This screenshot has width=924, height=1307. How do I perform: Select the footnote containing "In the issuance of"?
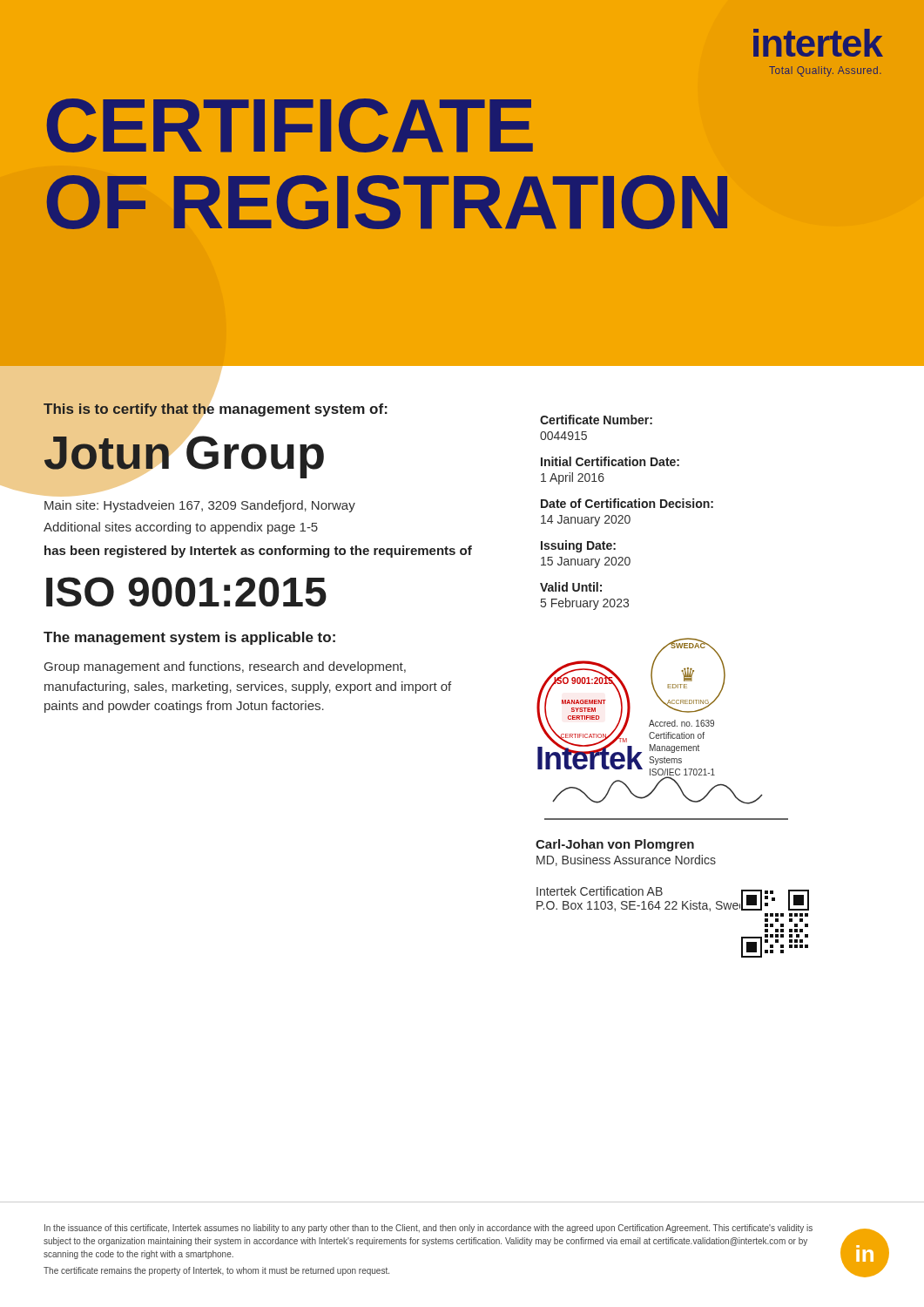[435, 1249]
